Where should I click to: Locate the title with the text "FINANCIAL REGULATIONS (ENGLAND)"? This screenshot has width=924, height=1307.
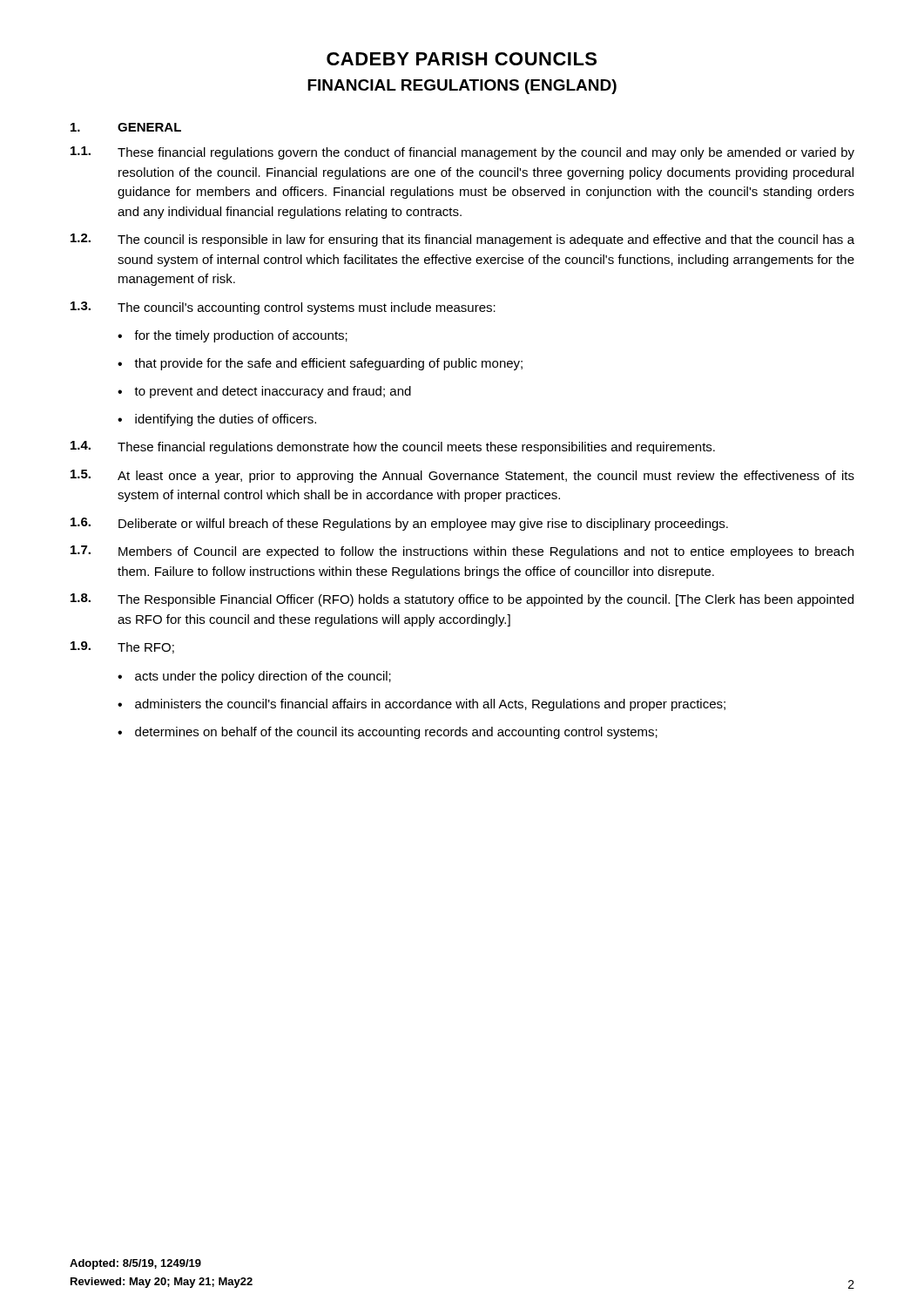coord(462,85)
